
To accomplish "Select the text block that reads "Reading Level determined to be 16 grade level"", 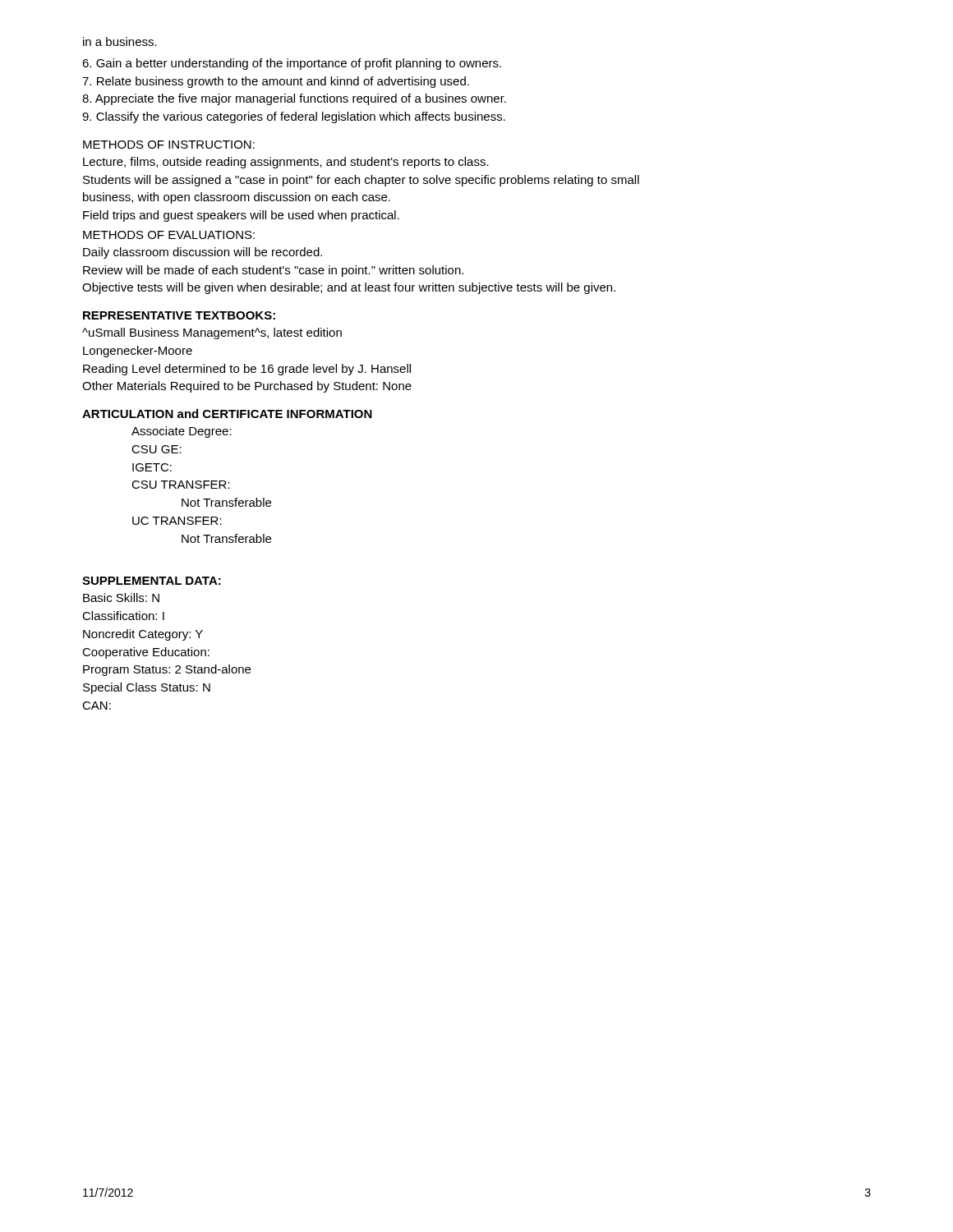I will [x=247, y=368].
